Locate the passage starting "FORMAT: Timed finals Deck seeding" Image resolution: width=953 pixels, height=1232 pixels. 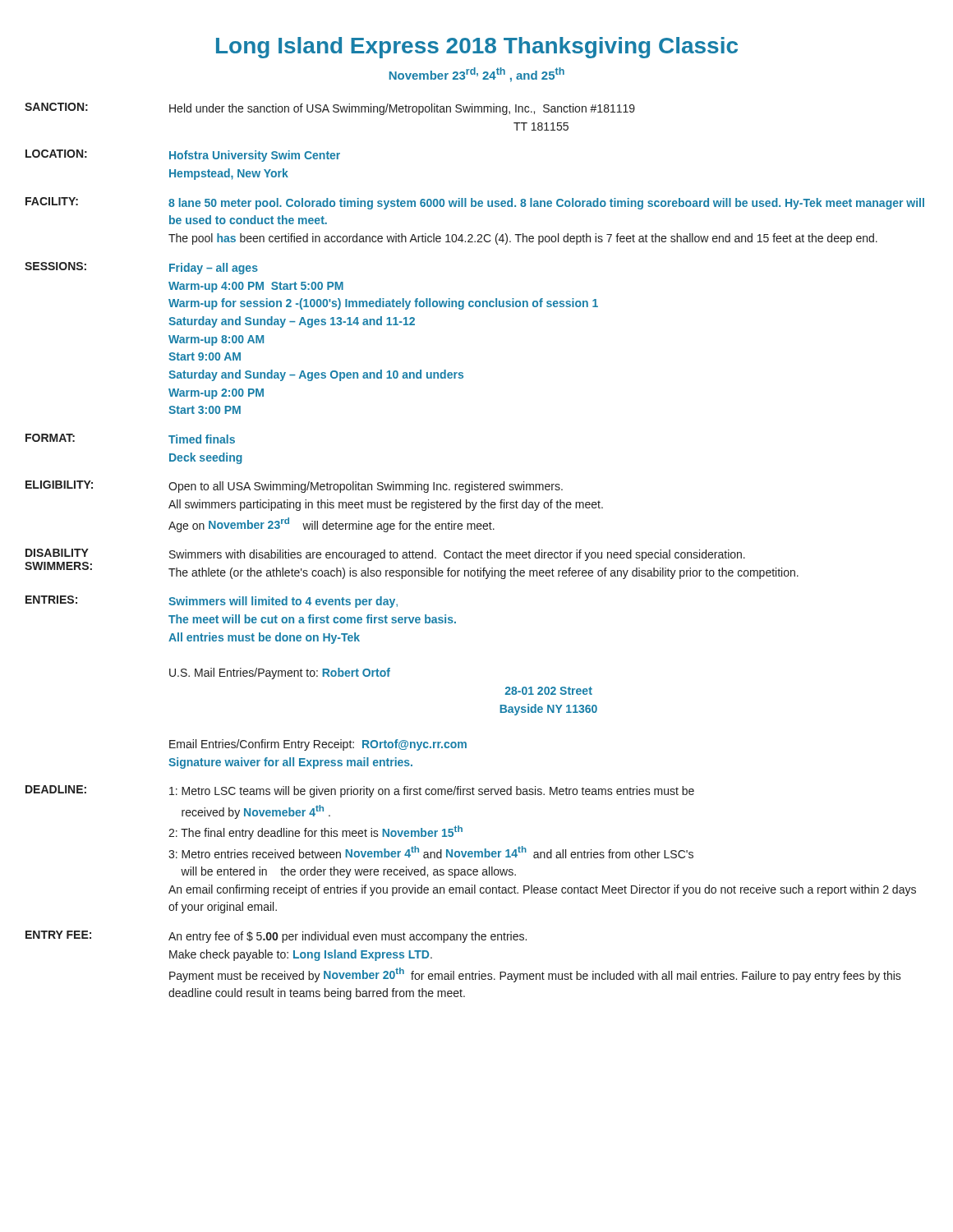[x=45, y=438]
